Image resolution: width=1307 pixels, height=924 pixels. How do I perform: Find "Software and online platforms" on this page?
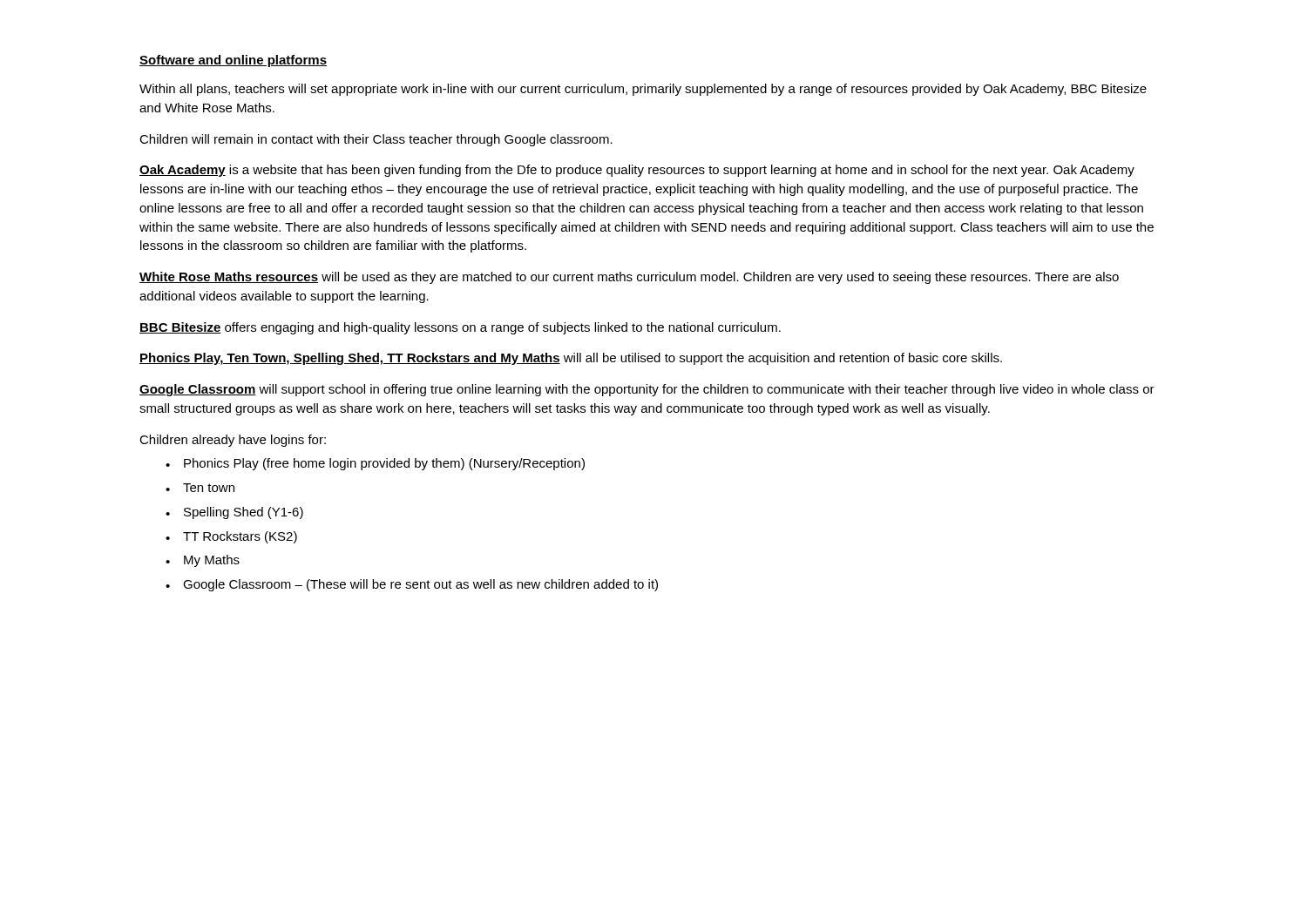click(233, 60)
